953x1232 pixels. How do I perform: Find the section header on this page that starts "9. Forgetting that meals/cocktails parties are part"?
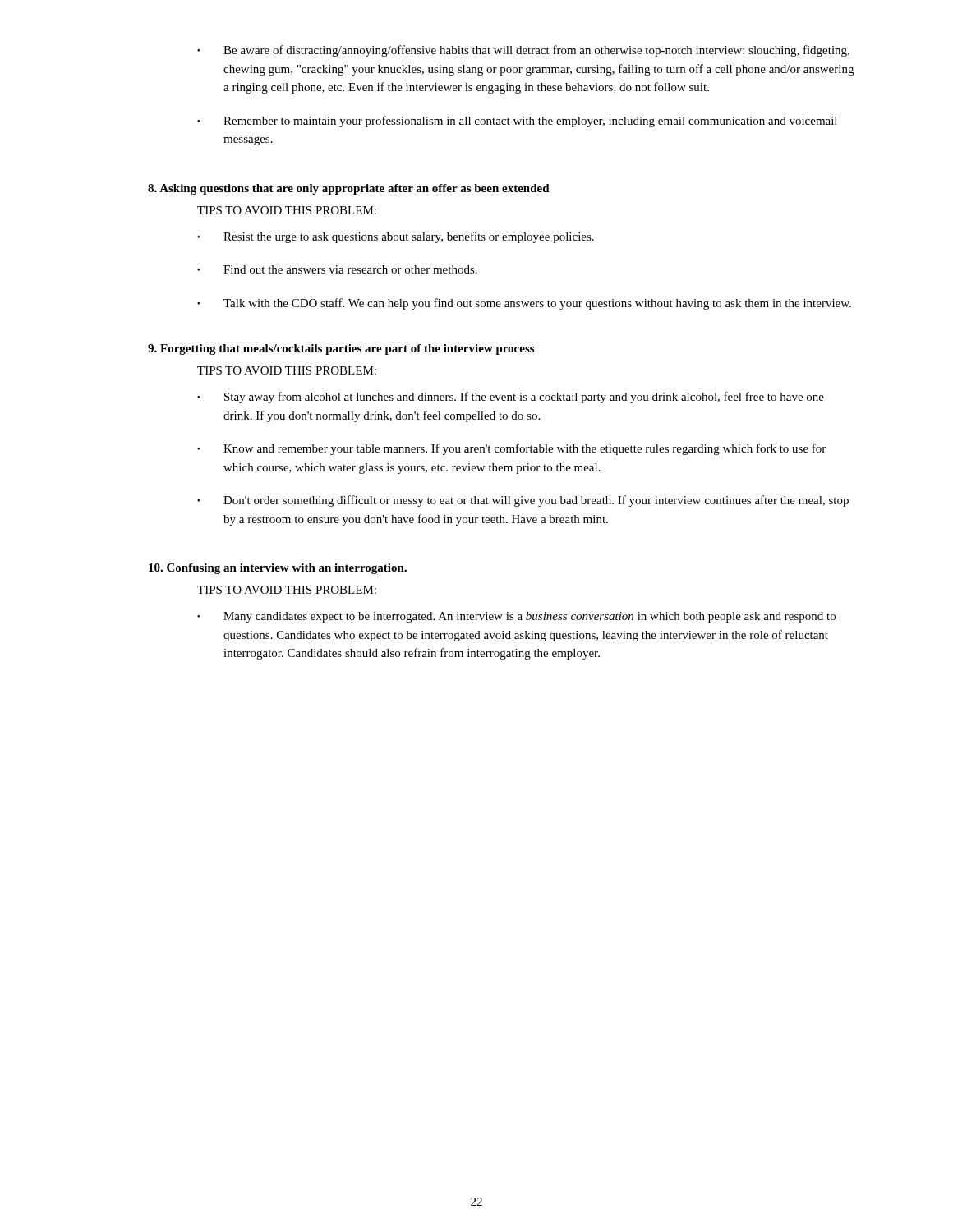(x=341, y=348)
